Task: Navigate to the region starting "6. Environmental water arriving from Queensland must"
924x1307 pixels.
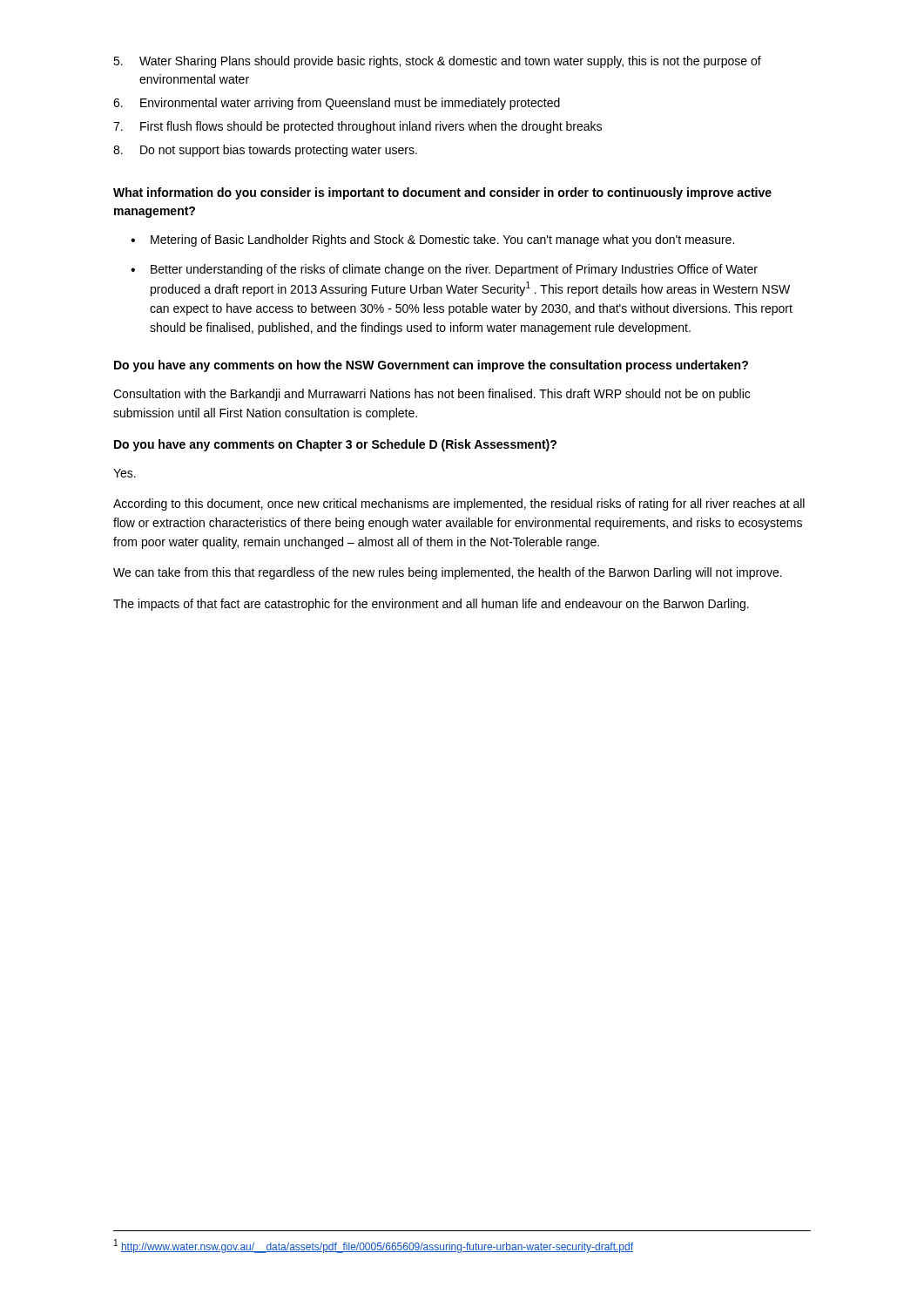Action: (x=462, y=103)
